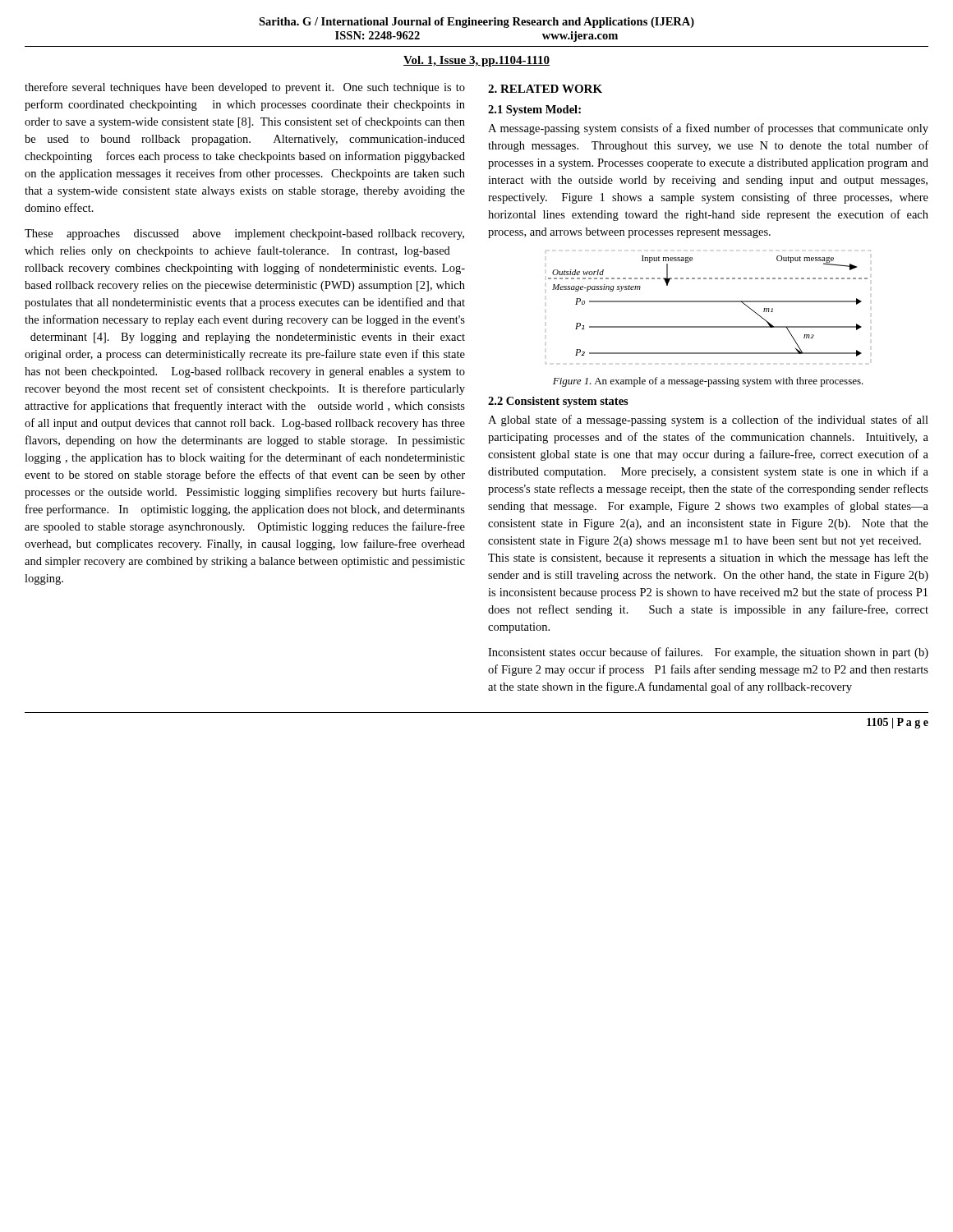Locate the text block starting "A global state of a"
The image size is (953, 1232).
pyautogui.click(x=708, y=554)
